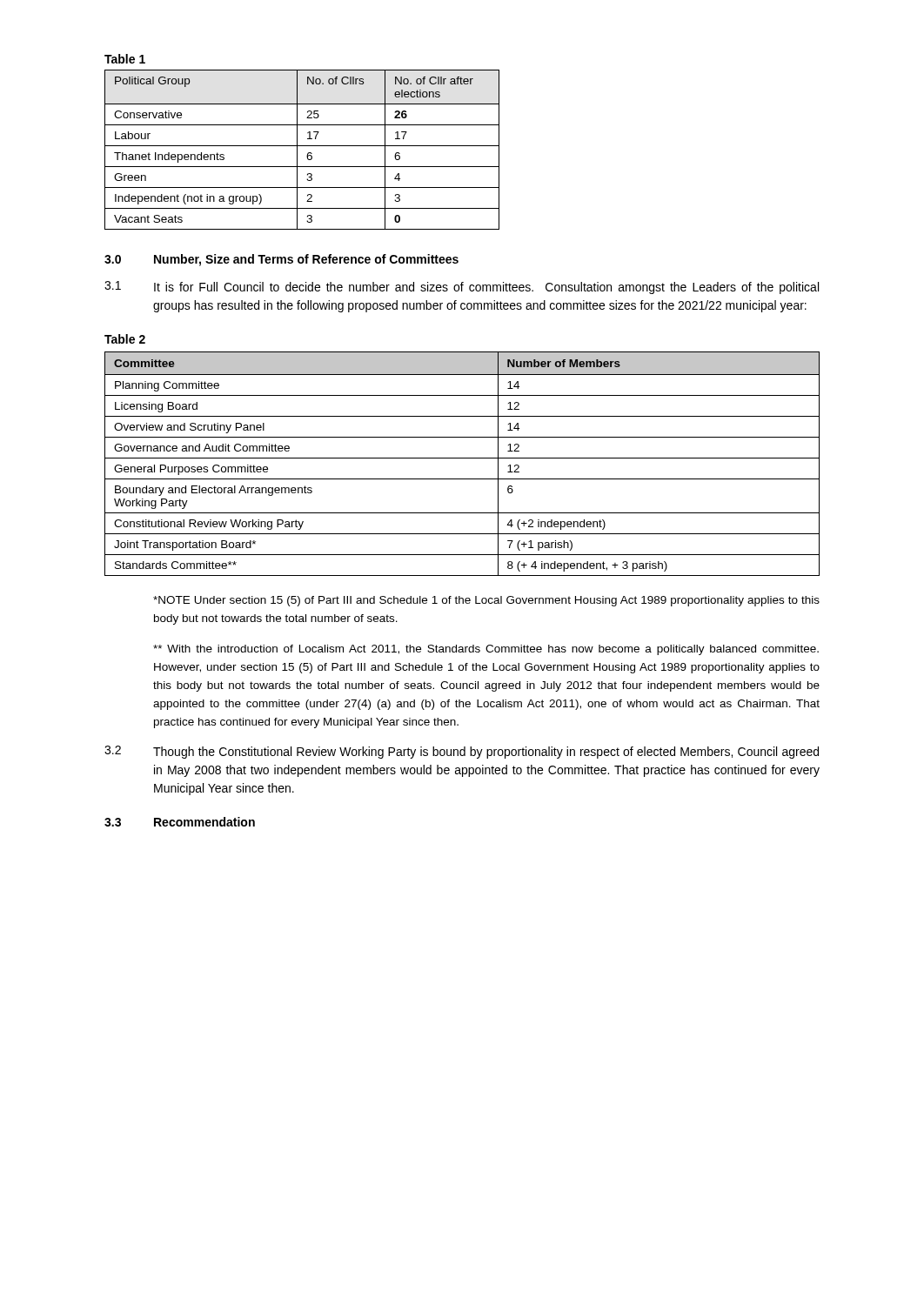Image resolution: width=924 pixels, height=1305 pixels.
Task: Click on the passage starting "3.3 Recommendation"
Action: (x=180, y=822)
